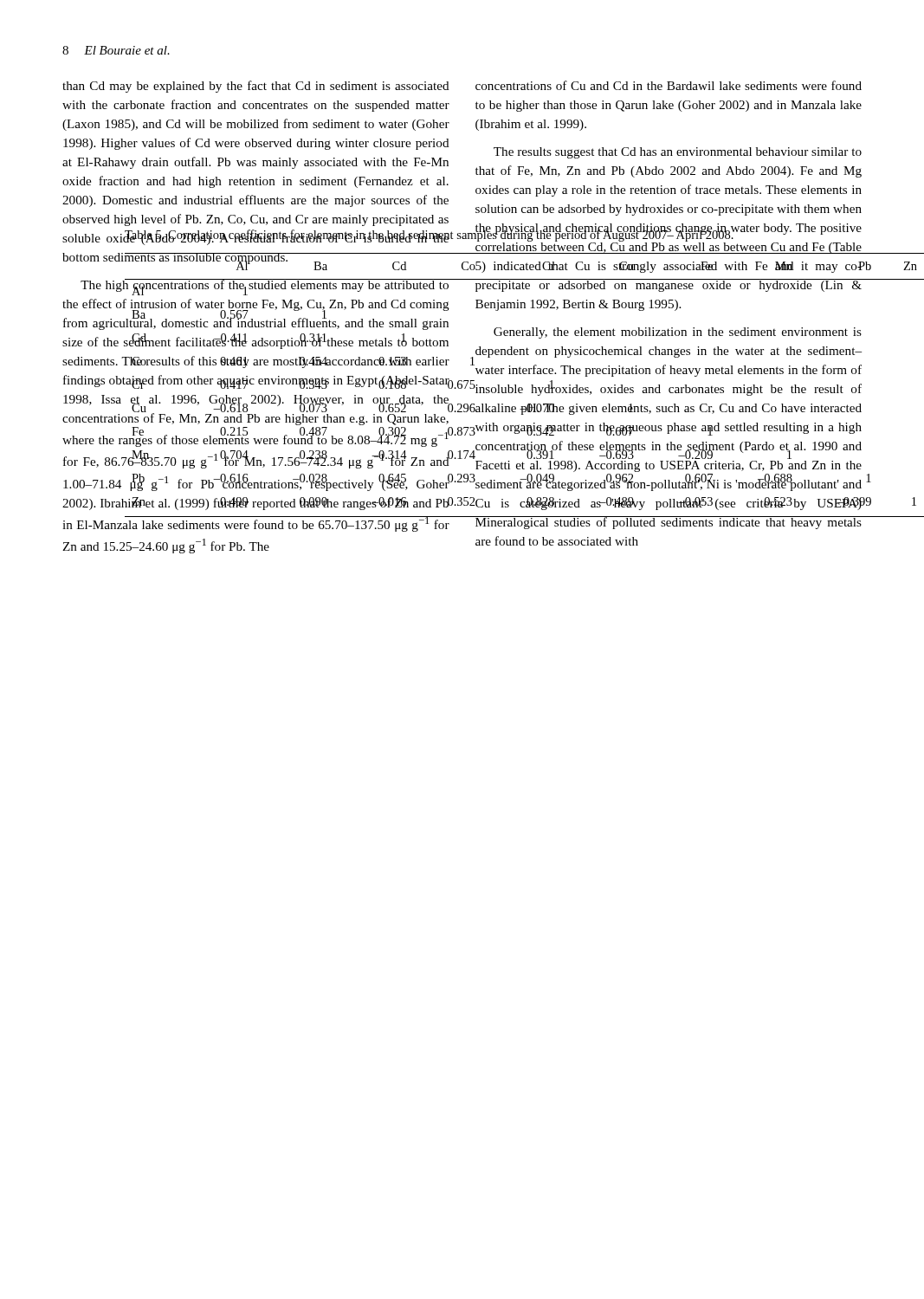Screen dimensions: 1299x924
Task: Navigate to the text block starting "The high concentrations of"
Action: point(256,416)
